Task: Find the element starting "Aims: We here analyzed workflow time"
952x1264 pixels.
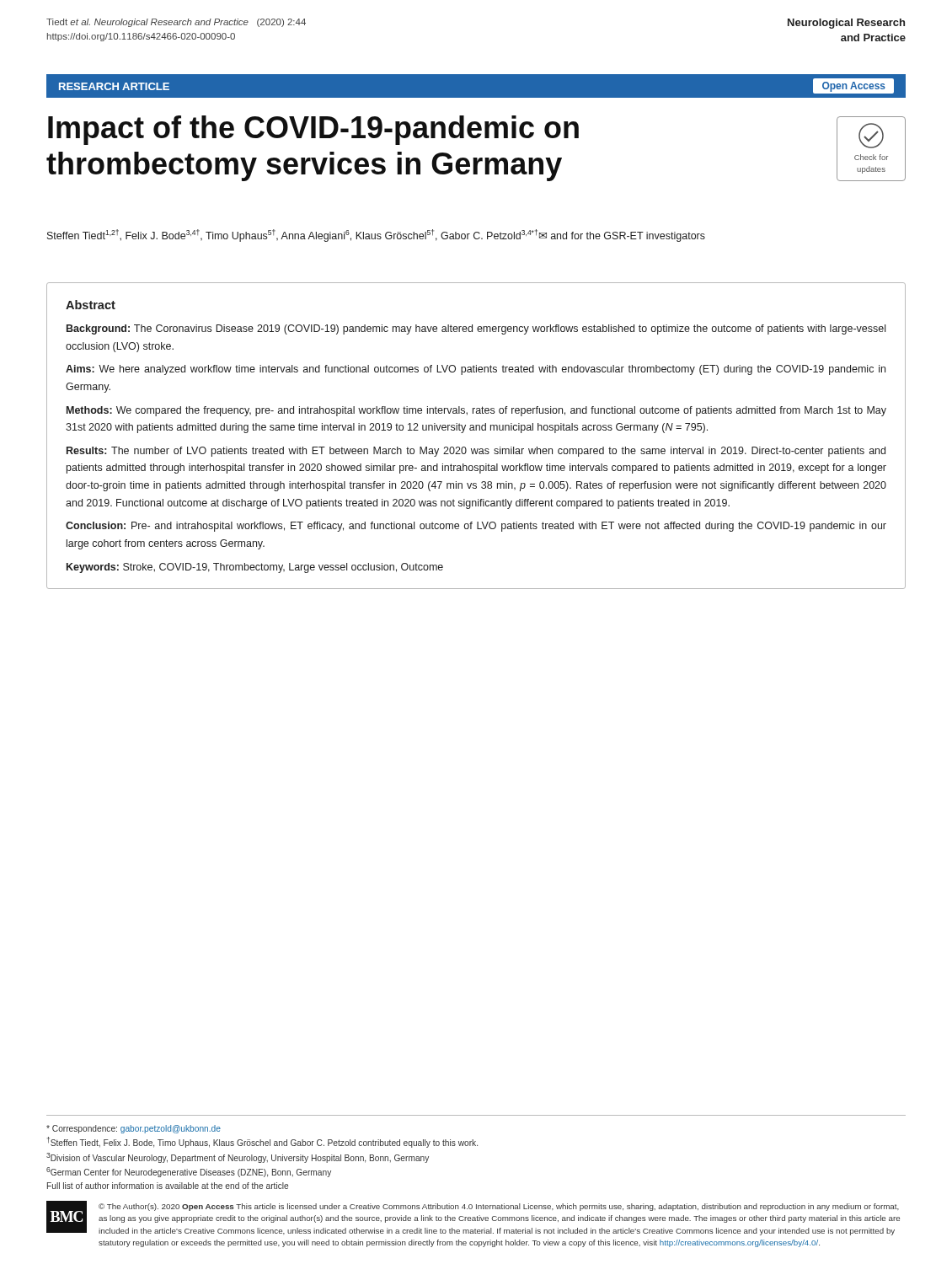Action: (476, 378)
